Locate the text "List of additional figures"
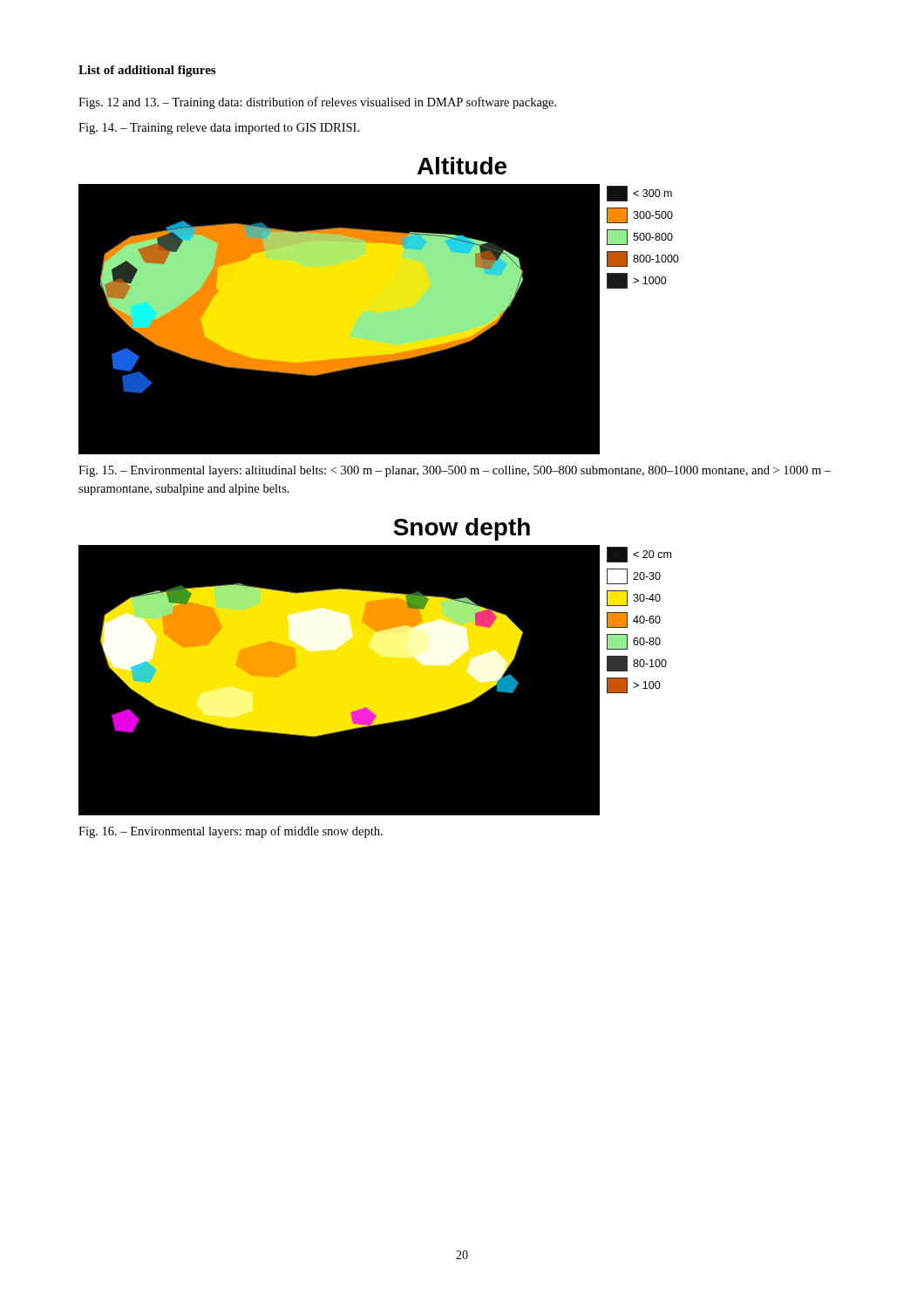 click(x=147, y=70)
